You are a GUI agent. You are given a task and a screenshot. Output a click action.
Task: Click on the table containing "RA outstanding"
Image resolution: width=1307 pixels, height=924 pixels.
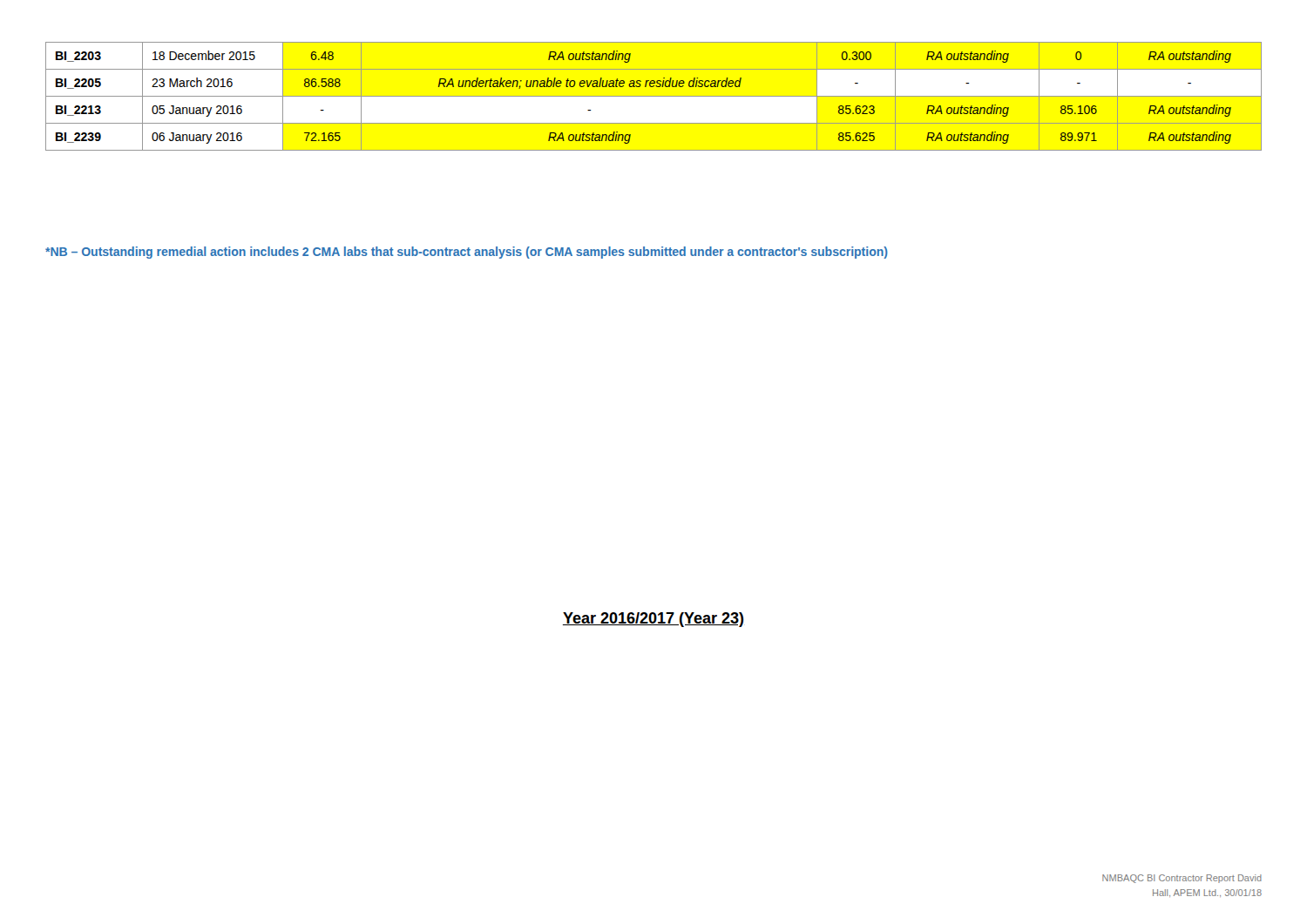click(654, 96)
